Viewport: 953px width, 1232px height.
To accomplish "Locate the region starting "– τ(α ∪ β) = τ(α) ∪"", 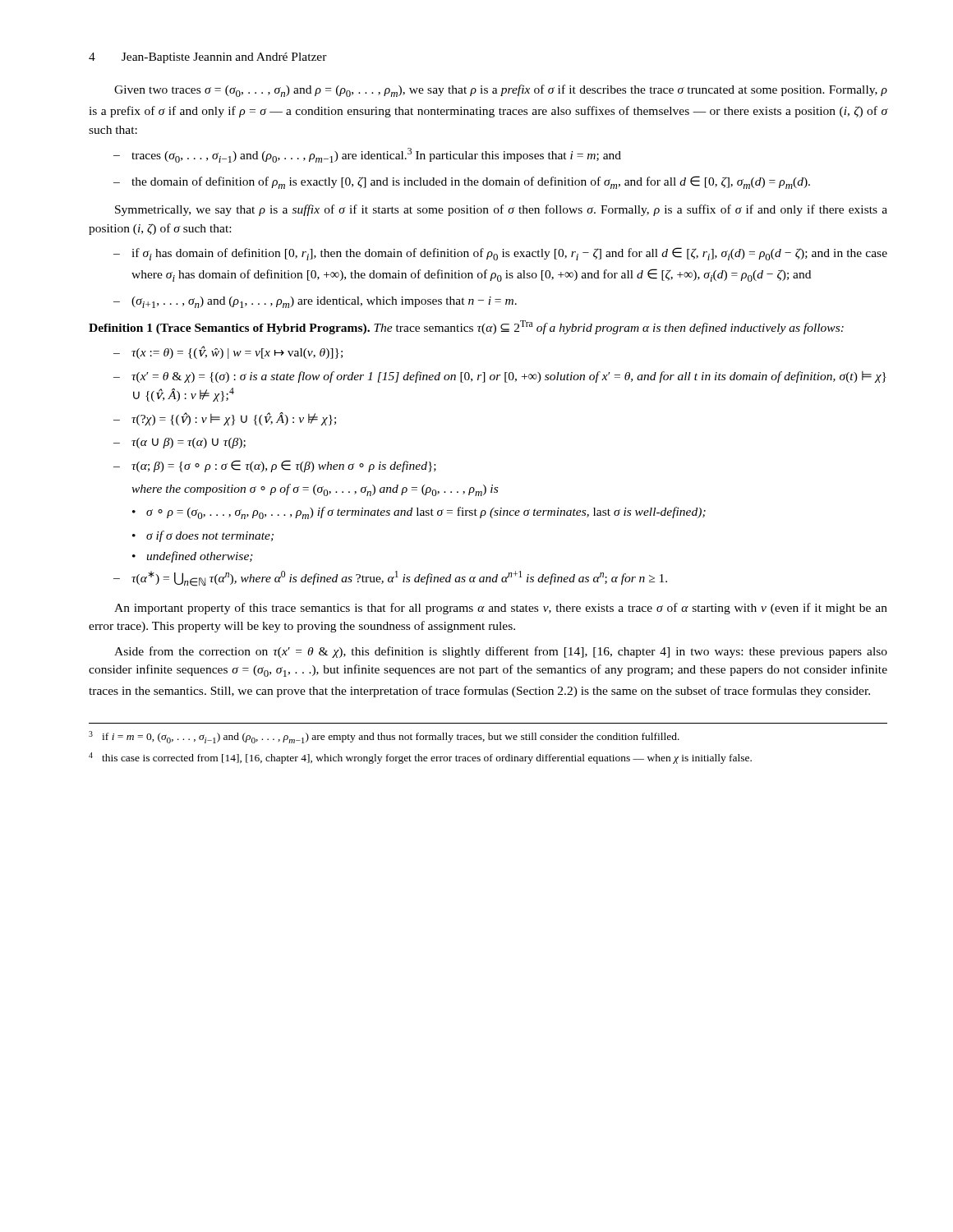I will tap(180, 443).
